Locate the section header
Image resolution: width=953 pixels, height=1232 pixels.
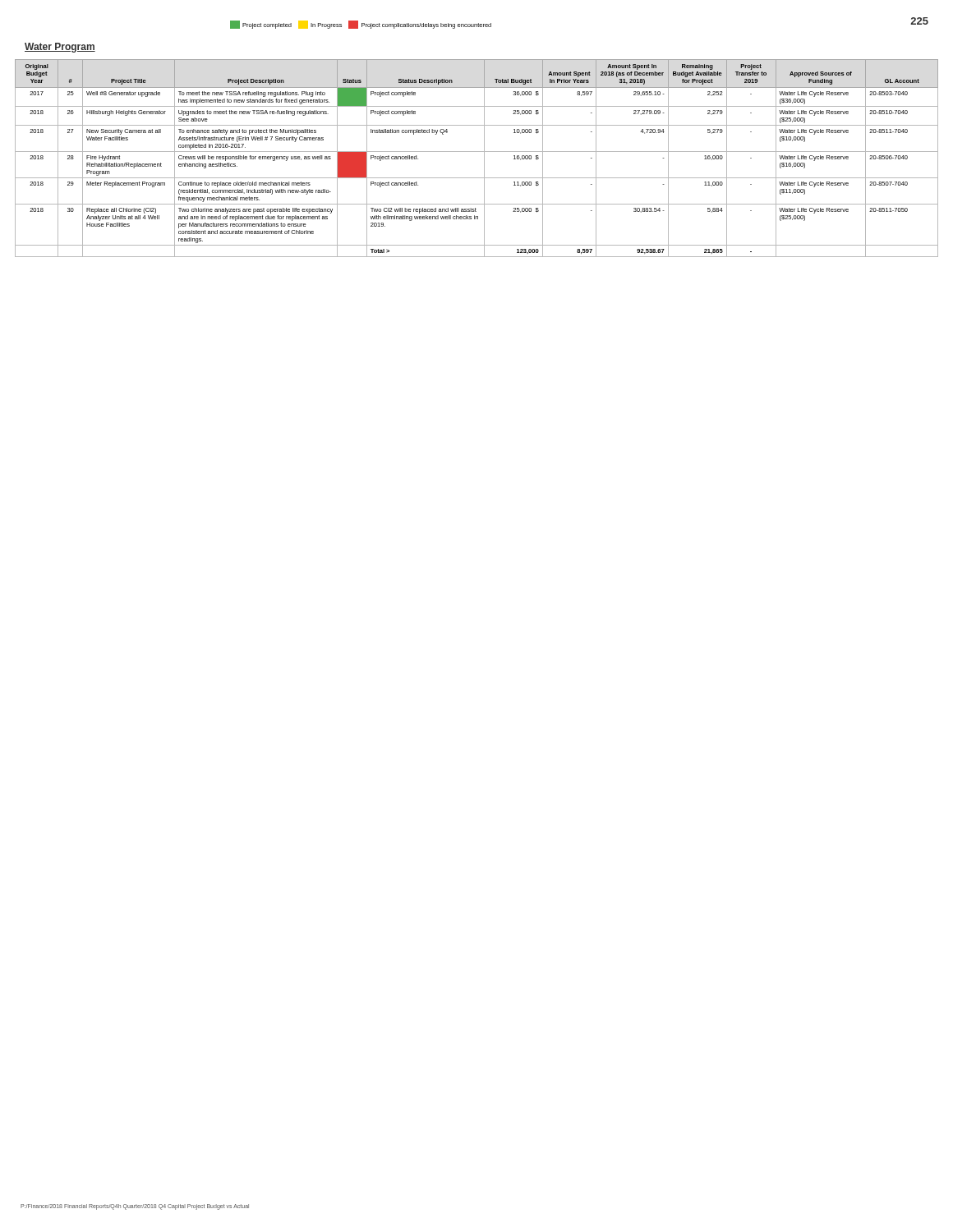tap(60, 47)
